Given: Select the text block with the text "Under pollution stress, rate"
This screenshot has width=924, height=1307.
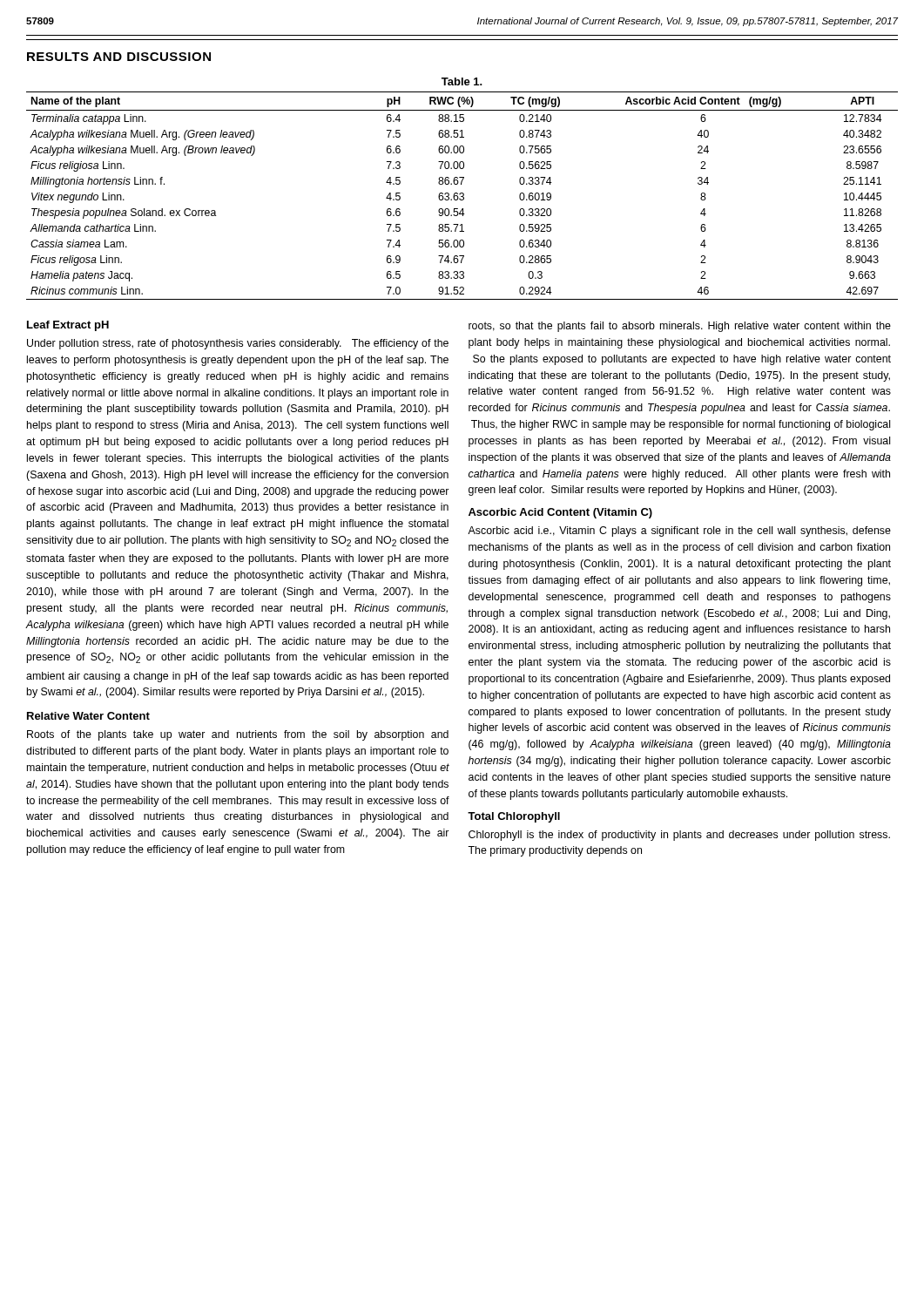Looking at the screenshot, I should click(x=238, y=518).
